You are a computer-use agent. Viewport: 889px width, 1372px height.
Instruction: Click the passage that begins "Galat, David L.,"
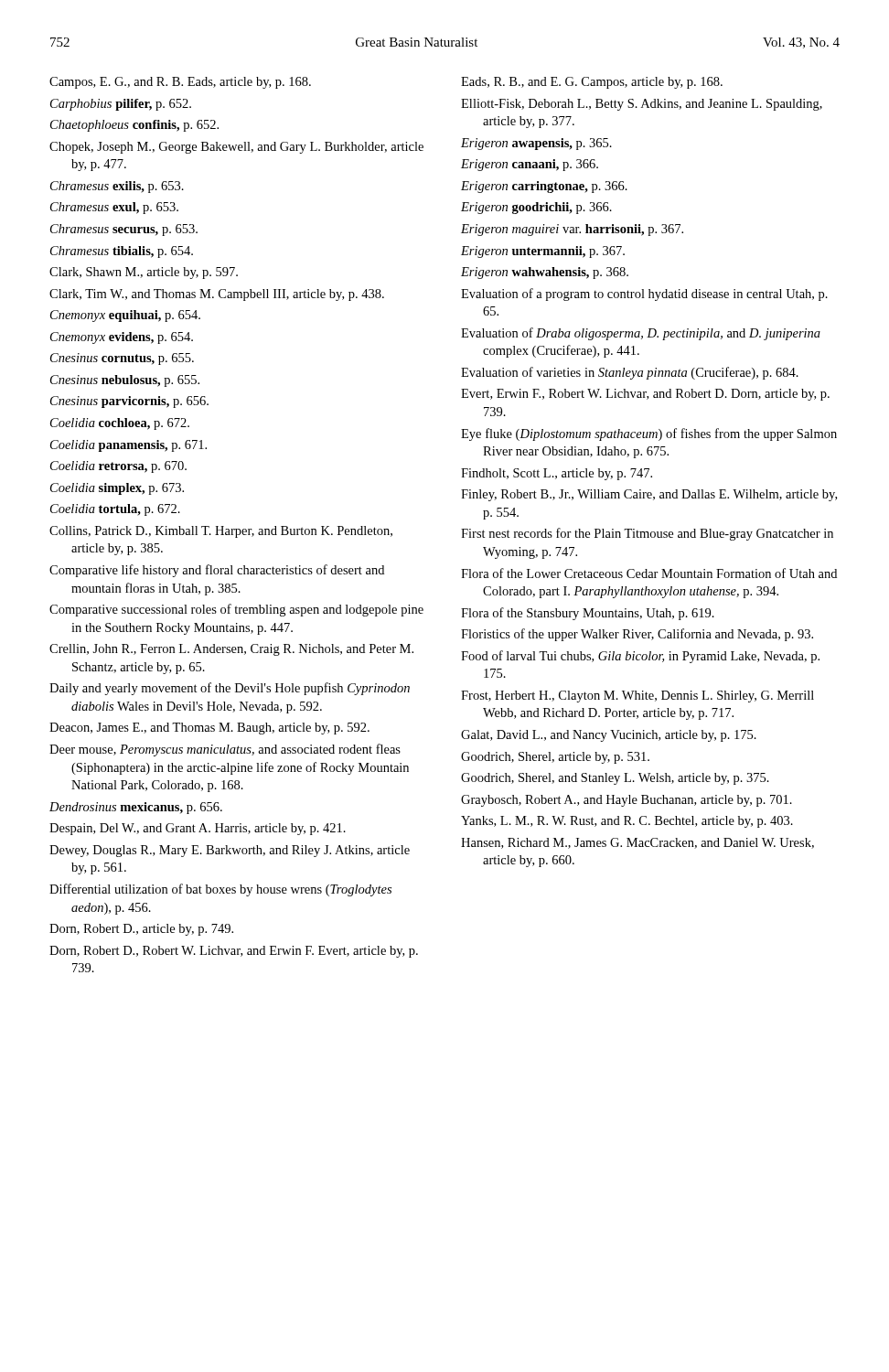tap(609, 735)
